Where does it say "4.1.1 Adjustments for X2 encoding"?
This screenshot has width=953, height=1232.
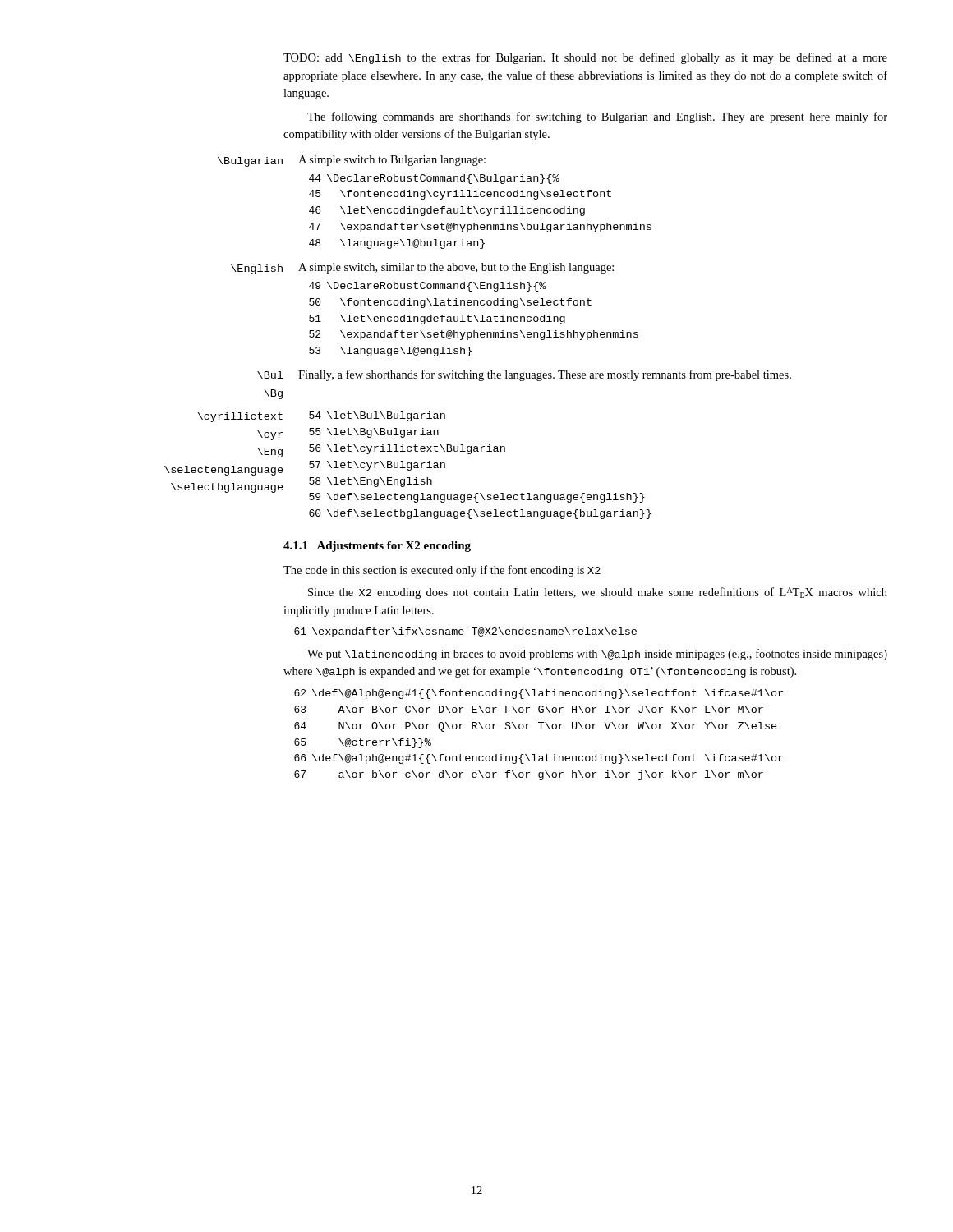coord(377,547)
